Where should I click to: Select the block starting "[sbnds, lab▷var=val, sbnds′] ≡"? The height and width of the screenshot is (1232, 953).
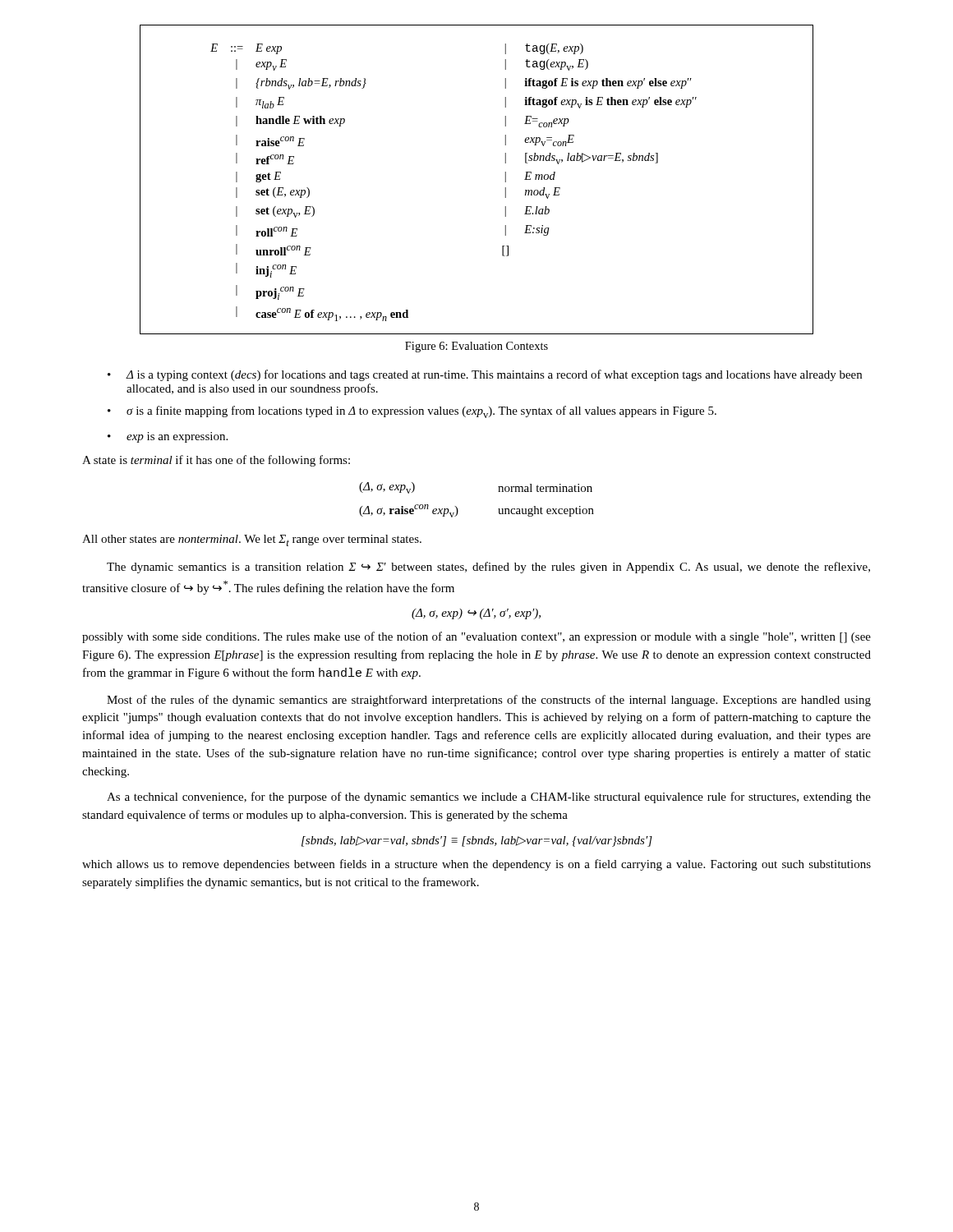476,840
